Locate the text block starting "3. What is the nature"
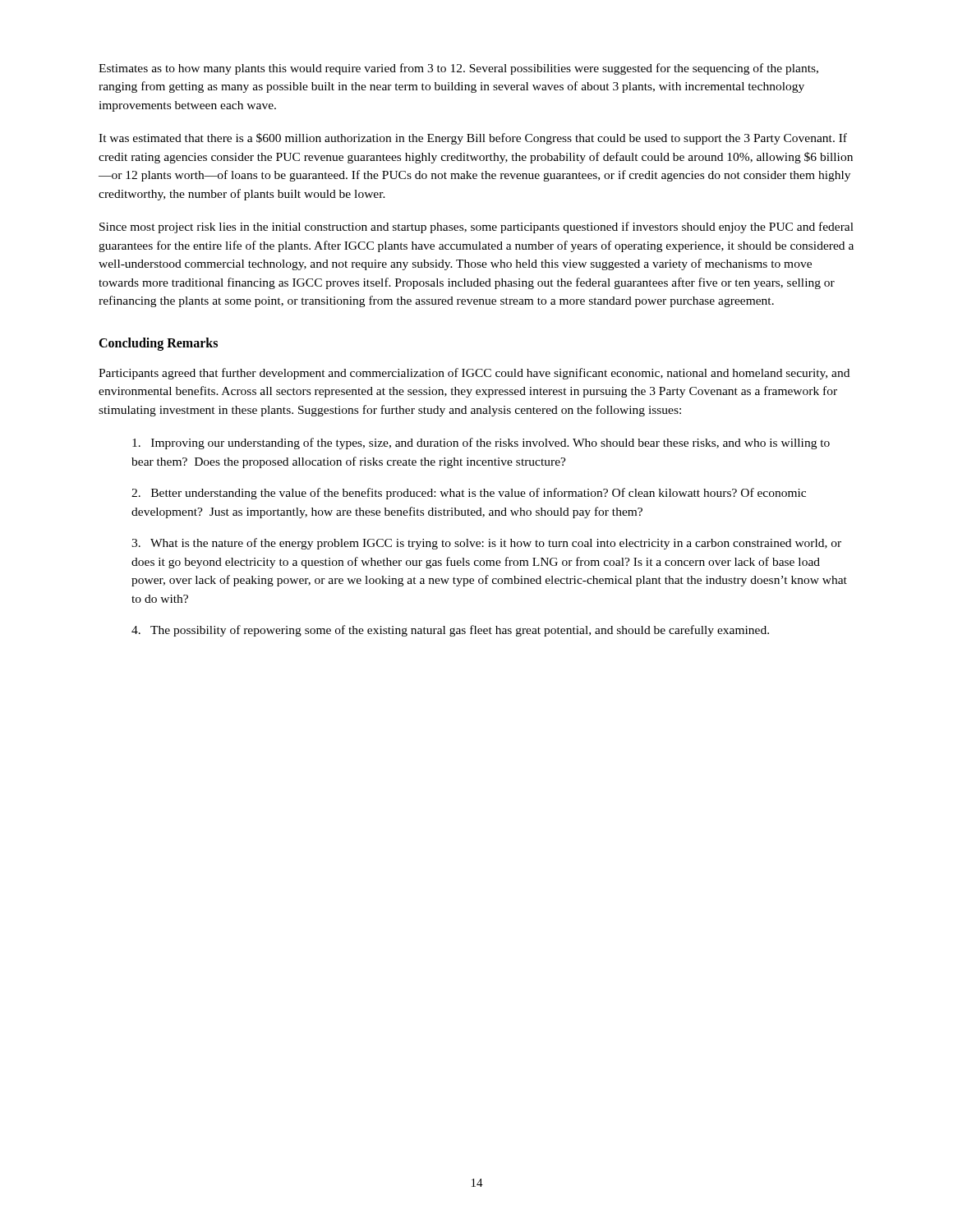953x1232 pixels. pyautogui.click(x=489, y=570)
